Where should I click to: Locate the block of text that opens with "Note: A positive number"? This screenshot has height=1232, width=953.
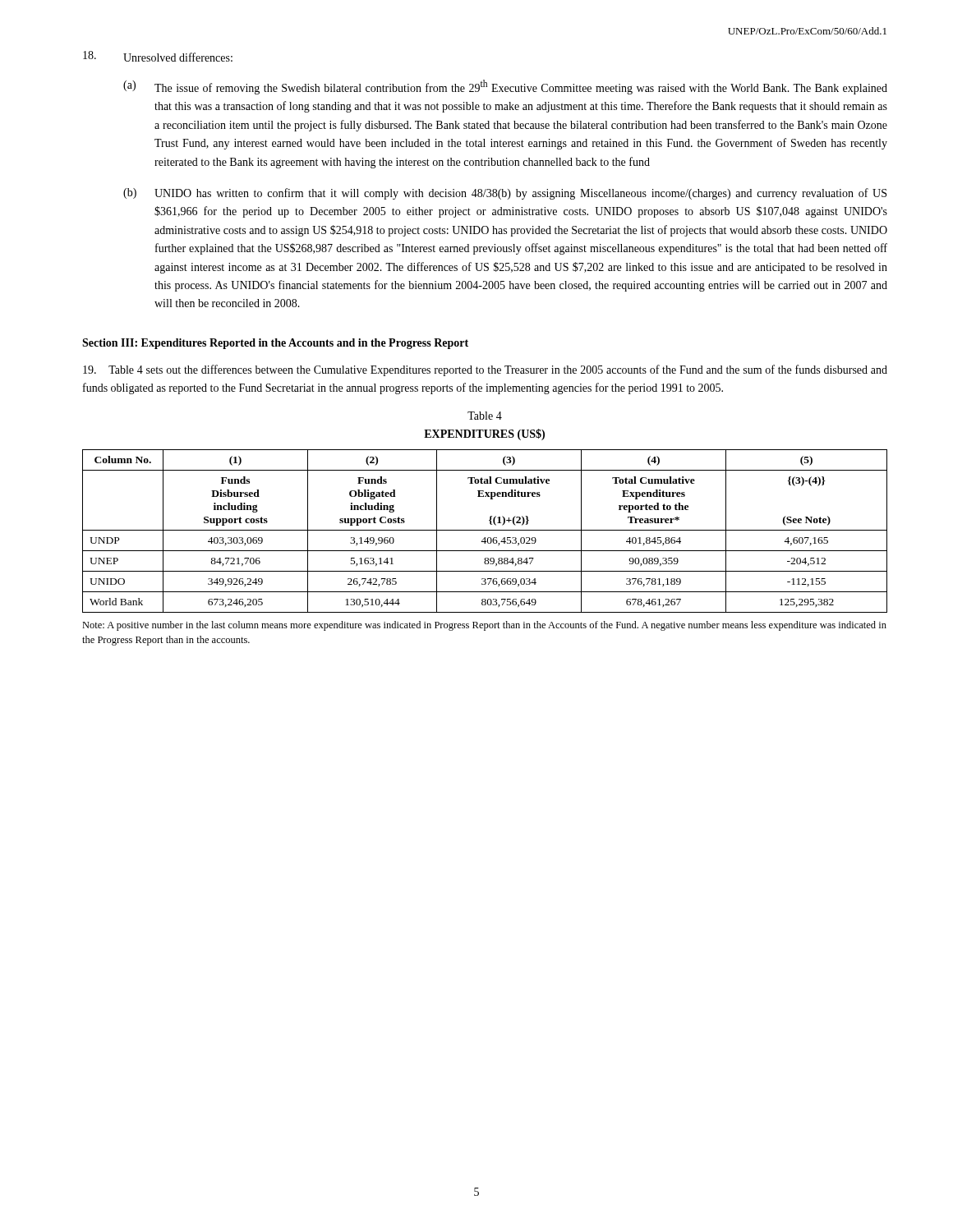(x=484, y=632)
